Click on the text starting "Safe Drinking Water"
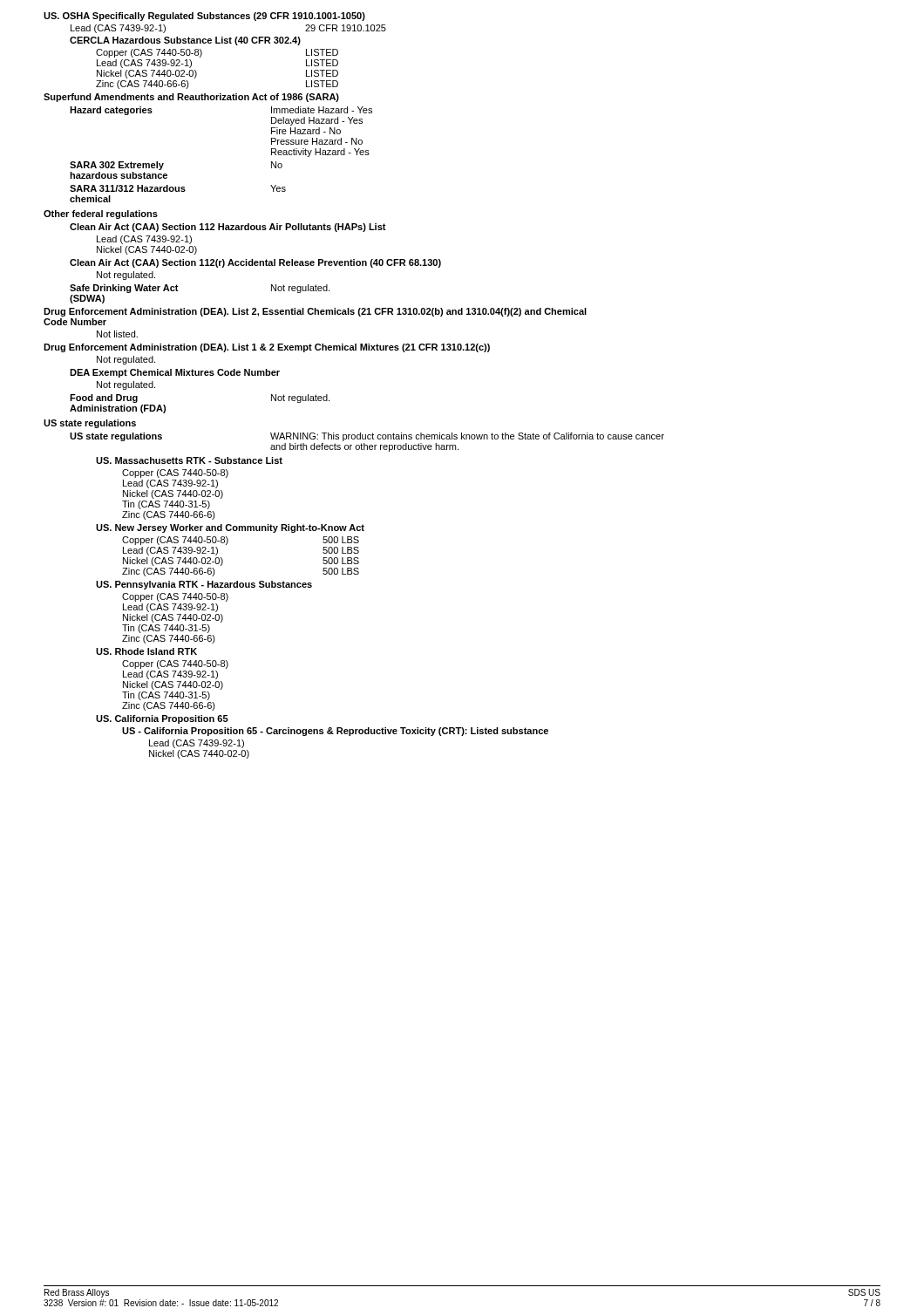The image size is (924, 1308). pyautogui.click(x=126, y=288)
